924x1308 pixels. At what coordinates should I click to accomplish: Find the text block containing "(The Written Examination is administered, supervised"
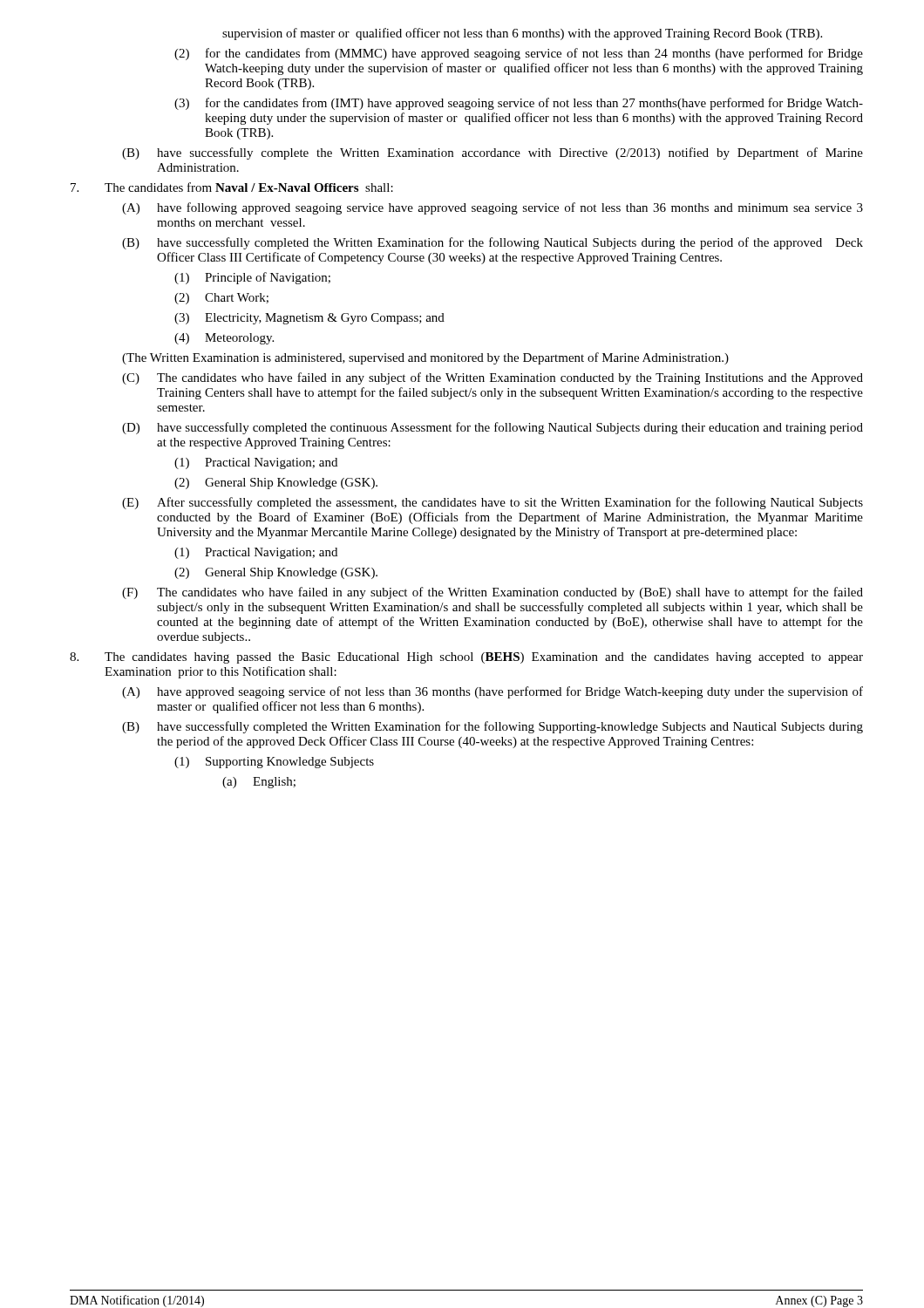pyautogui.click(x=493, y=358)
